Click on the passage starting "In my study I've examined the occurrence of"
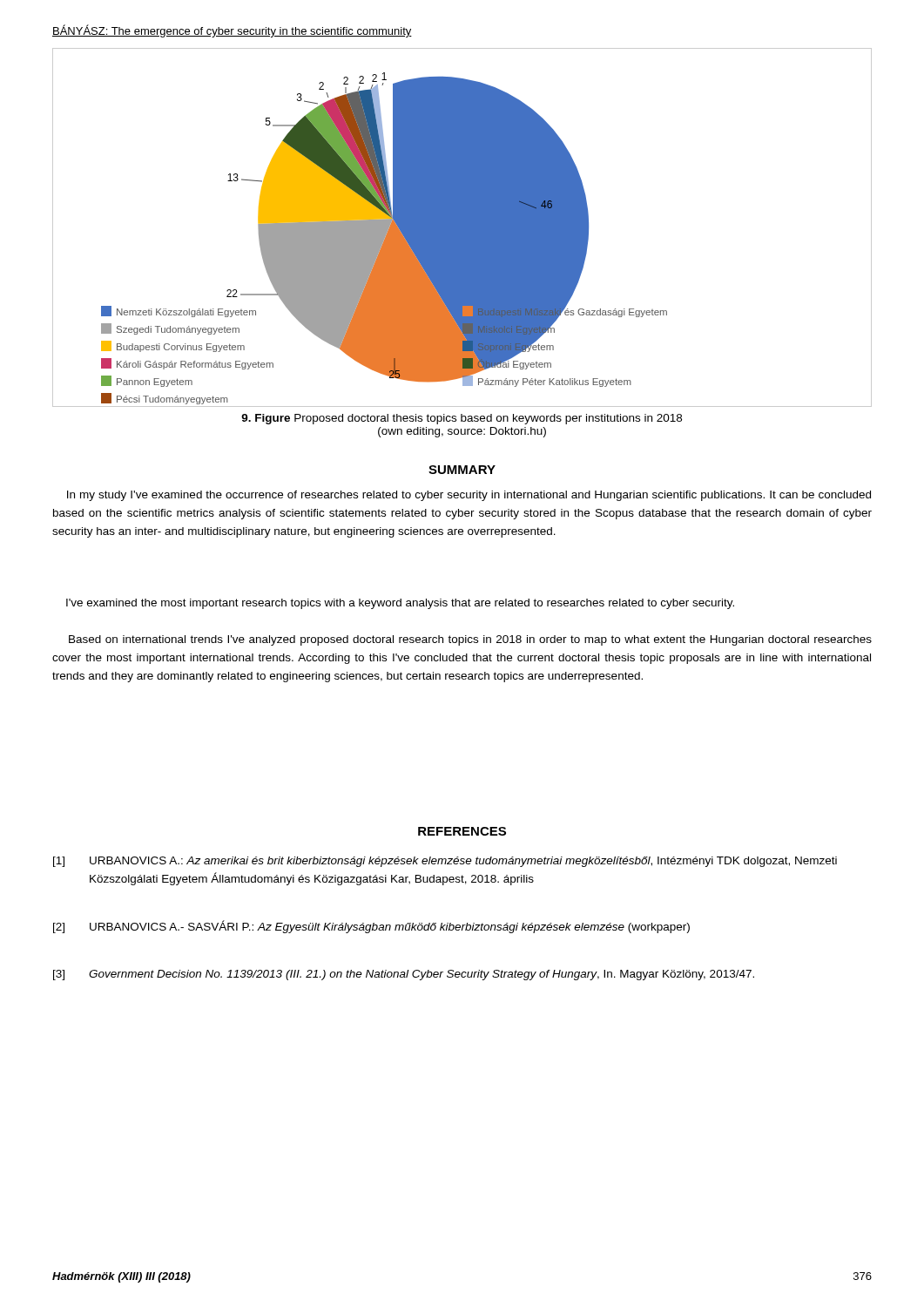The width and height of the screenshot is (924, 1307). click(462, 513)
